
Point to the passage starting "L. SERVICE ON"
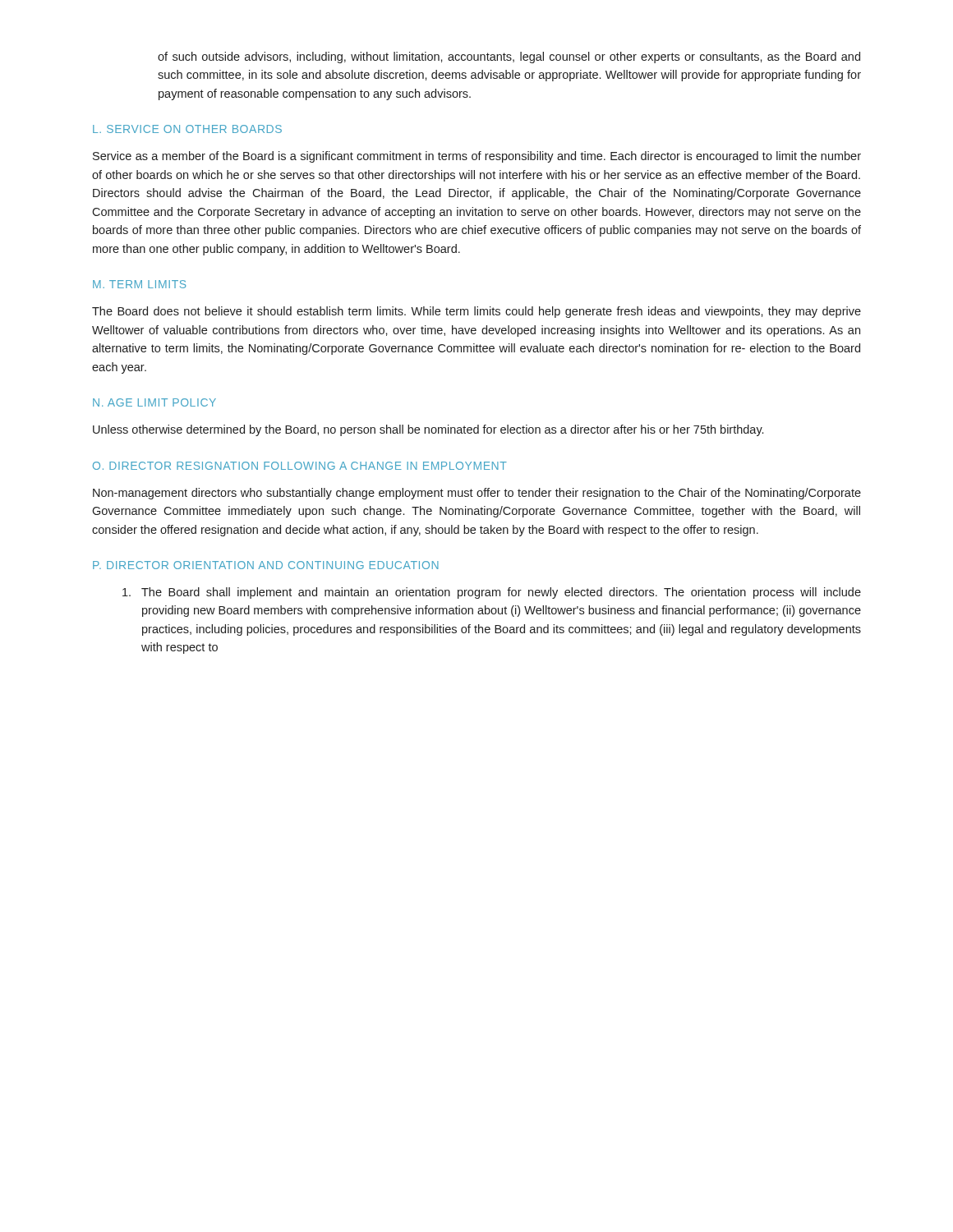(x=187, y=129)
